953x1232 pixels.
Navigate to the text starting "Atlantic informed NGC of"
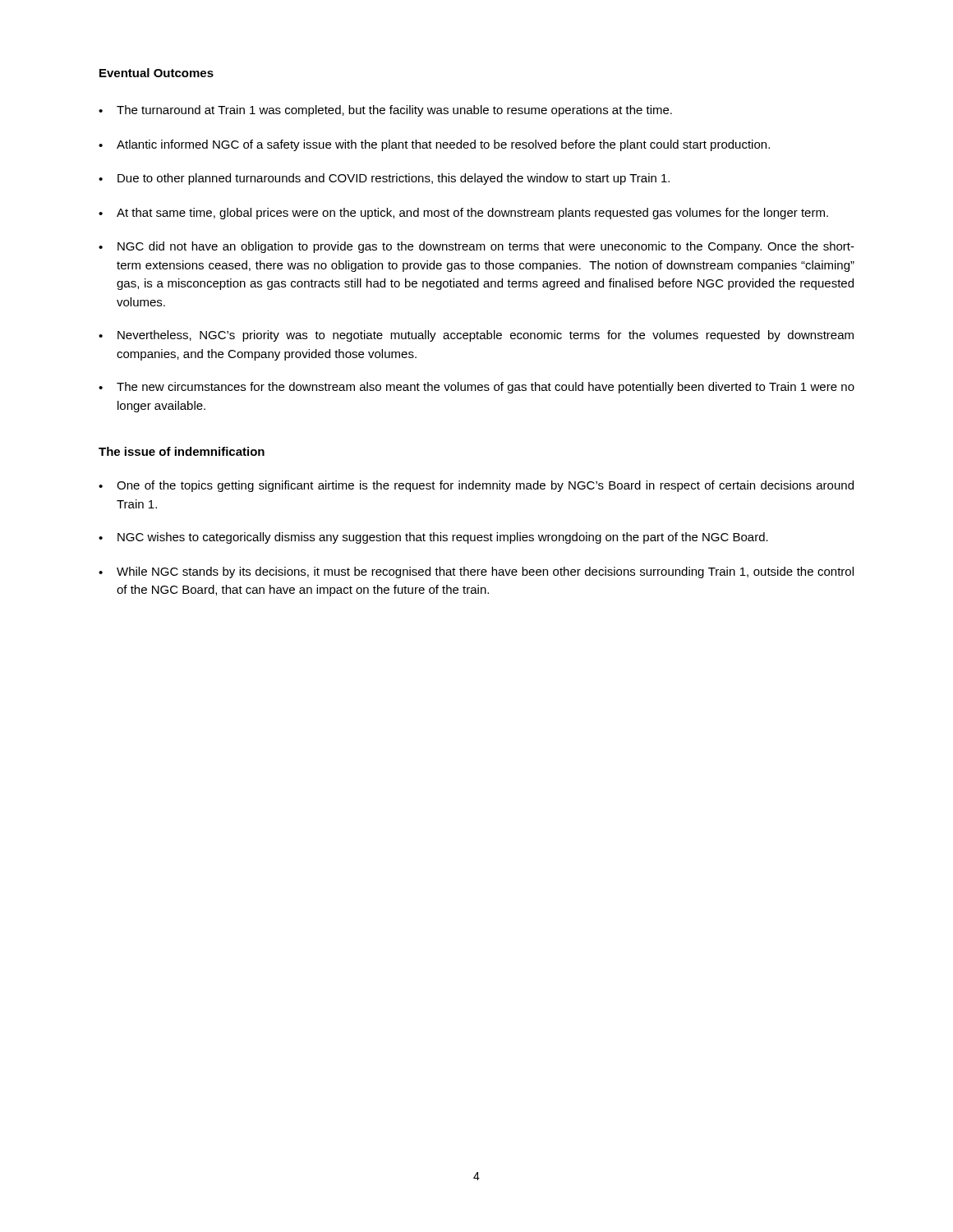pos(476,145)
